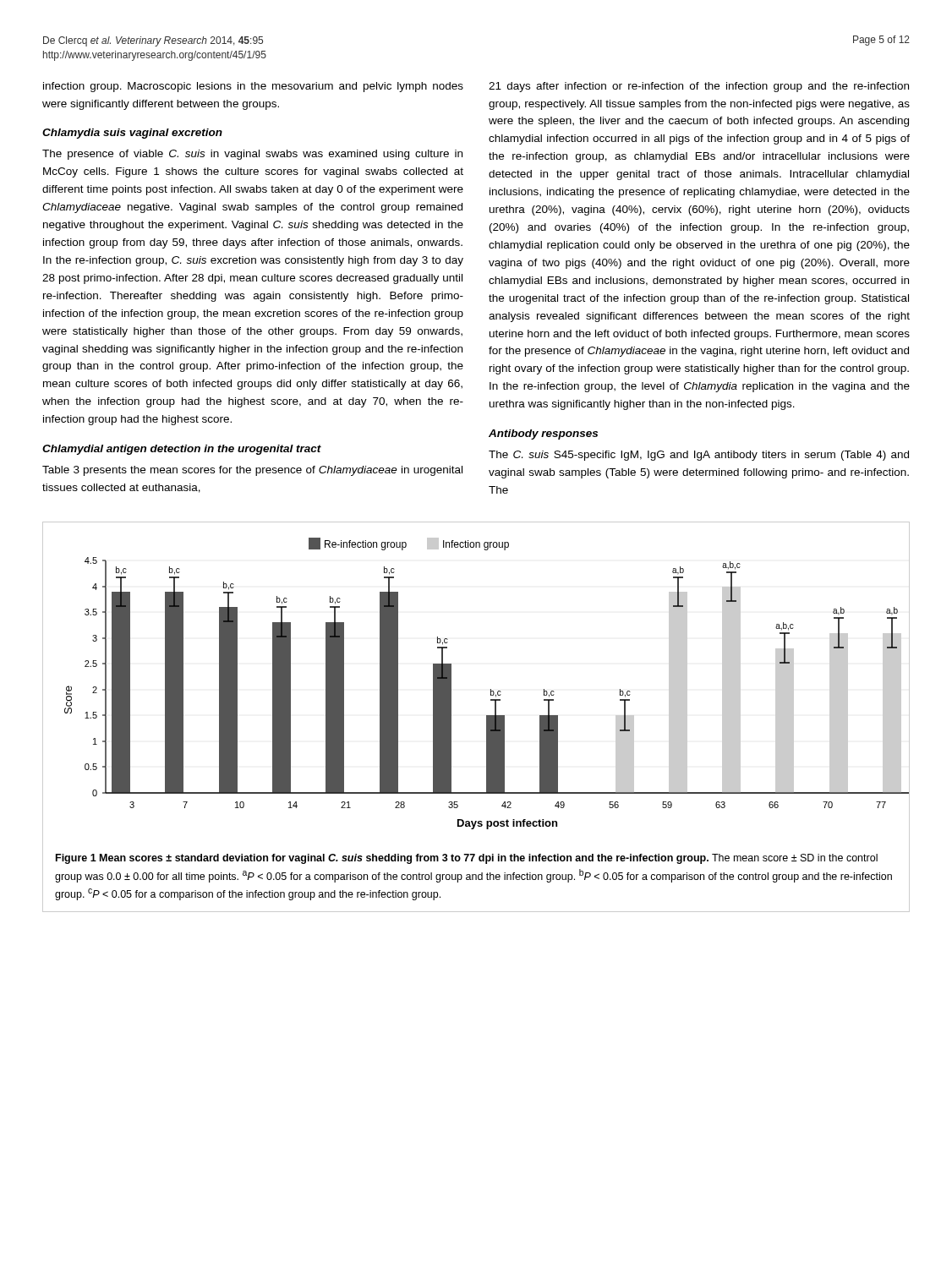952x1268 pixels.
Task: Find "Chlamydia suis vaginal excretion" on this page
Action: click(x=132, y=133)
